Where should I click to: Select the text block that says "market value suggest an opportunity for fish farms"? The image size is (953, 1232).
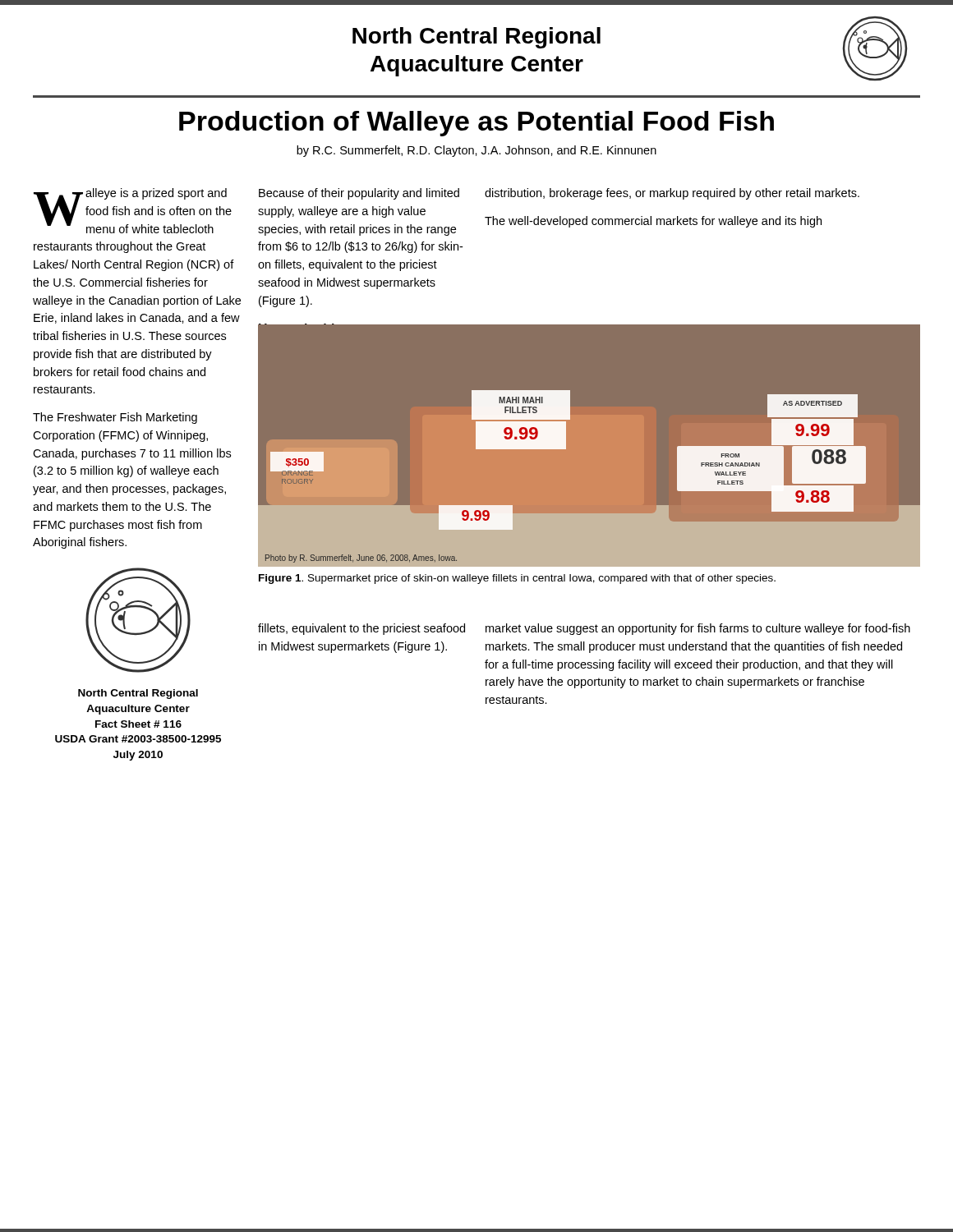click(698, 664)
